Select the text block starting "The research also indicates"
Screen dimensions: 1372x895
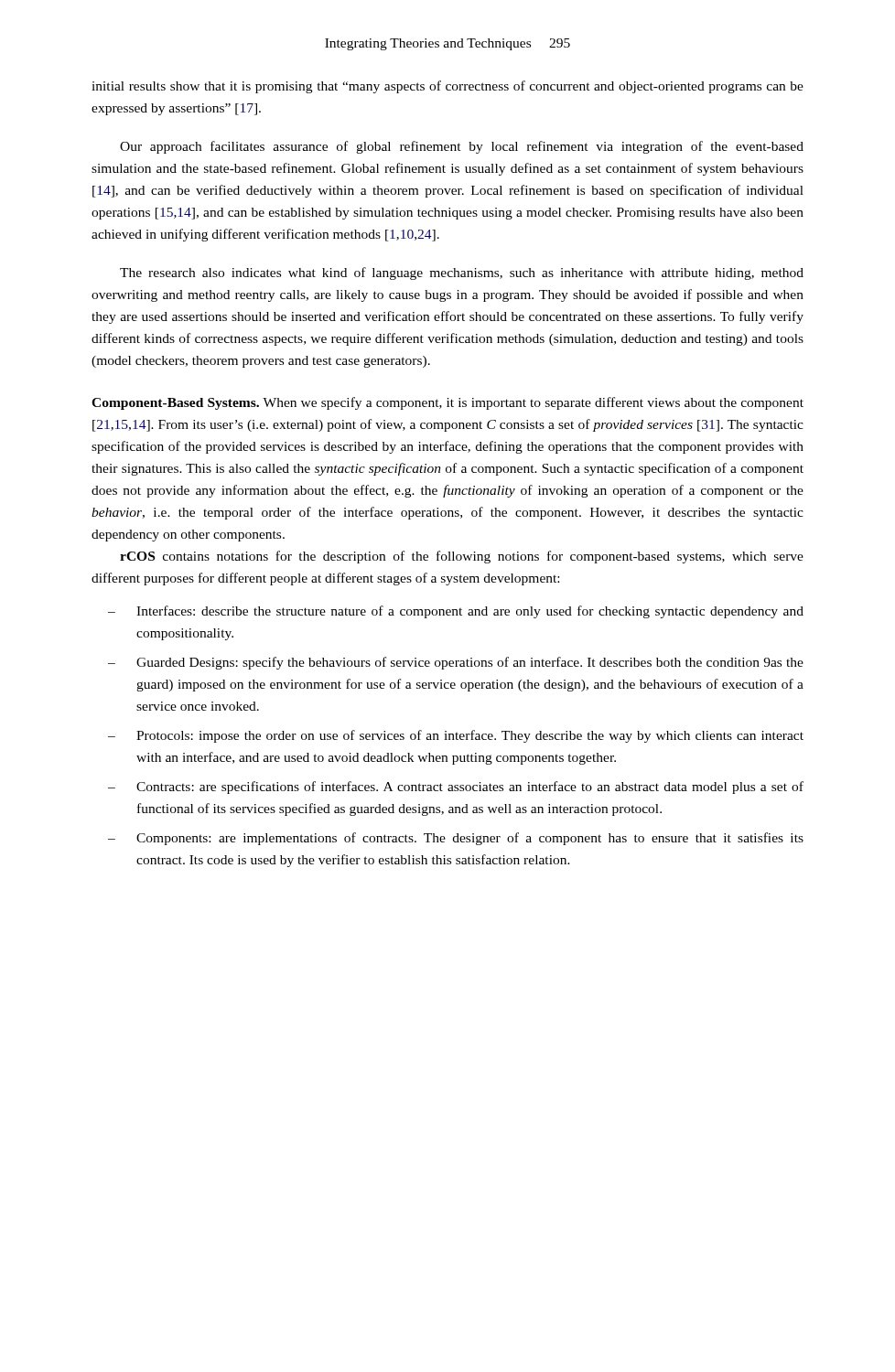click(x=448, y=317)
